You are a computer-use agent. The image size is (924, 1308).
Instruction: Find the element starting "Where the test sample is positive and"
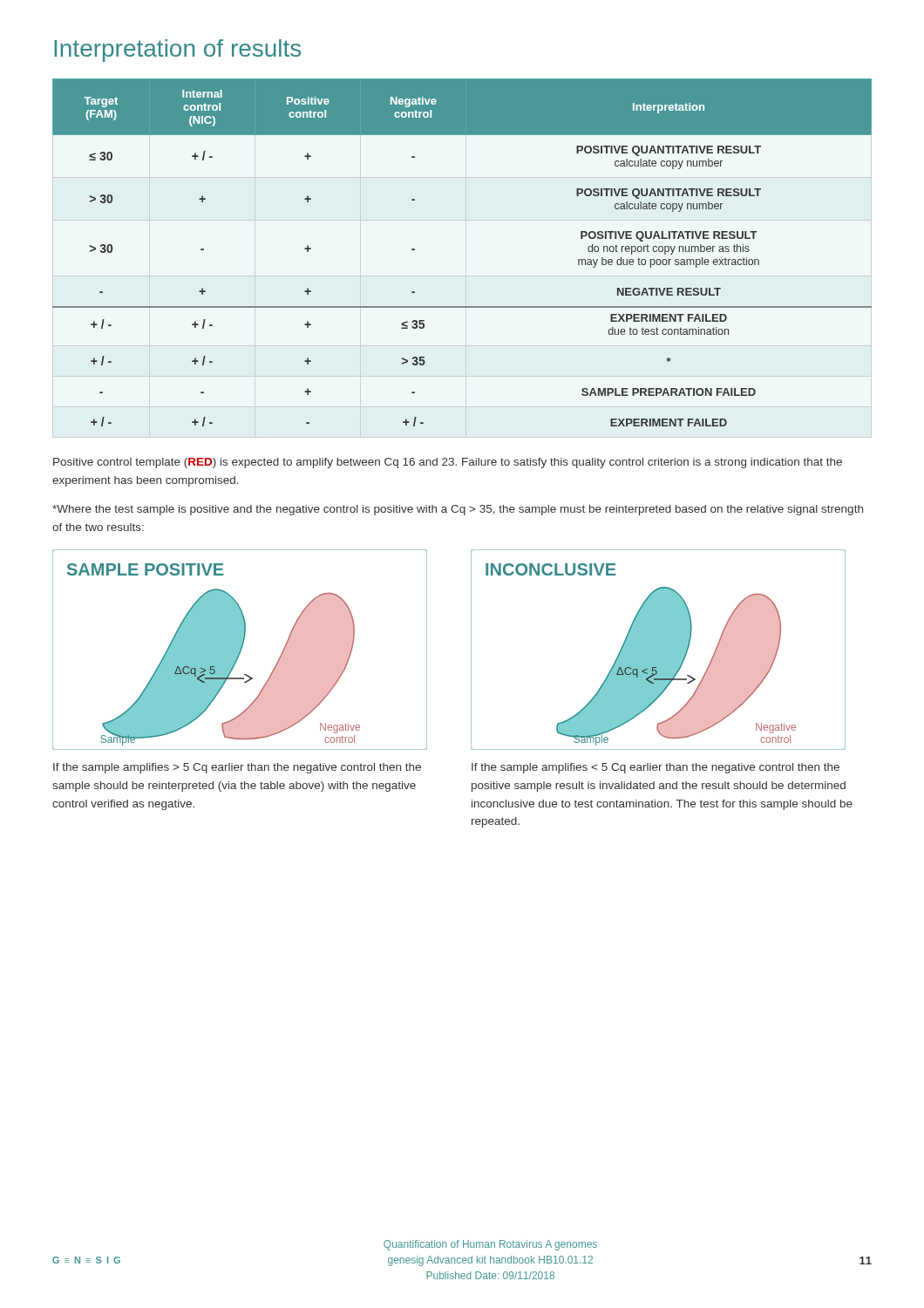[458, 518]
